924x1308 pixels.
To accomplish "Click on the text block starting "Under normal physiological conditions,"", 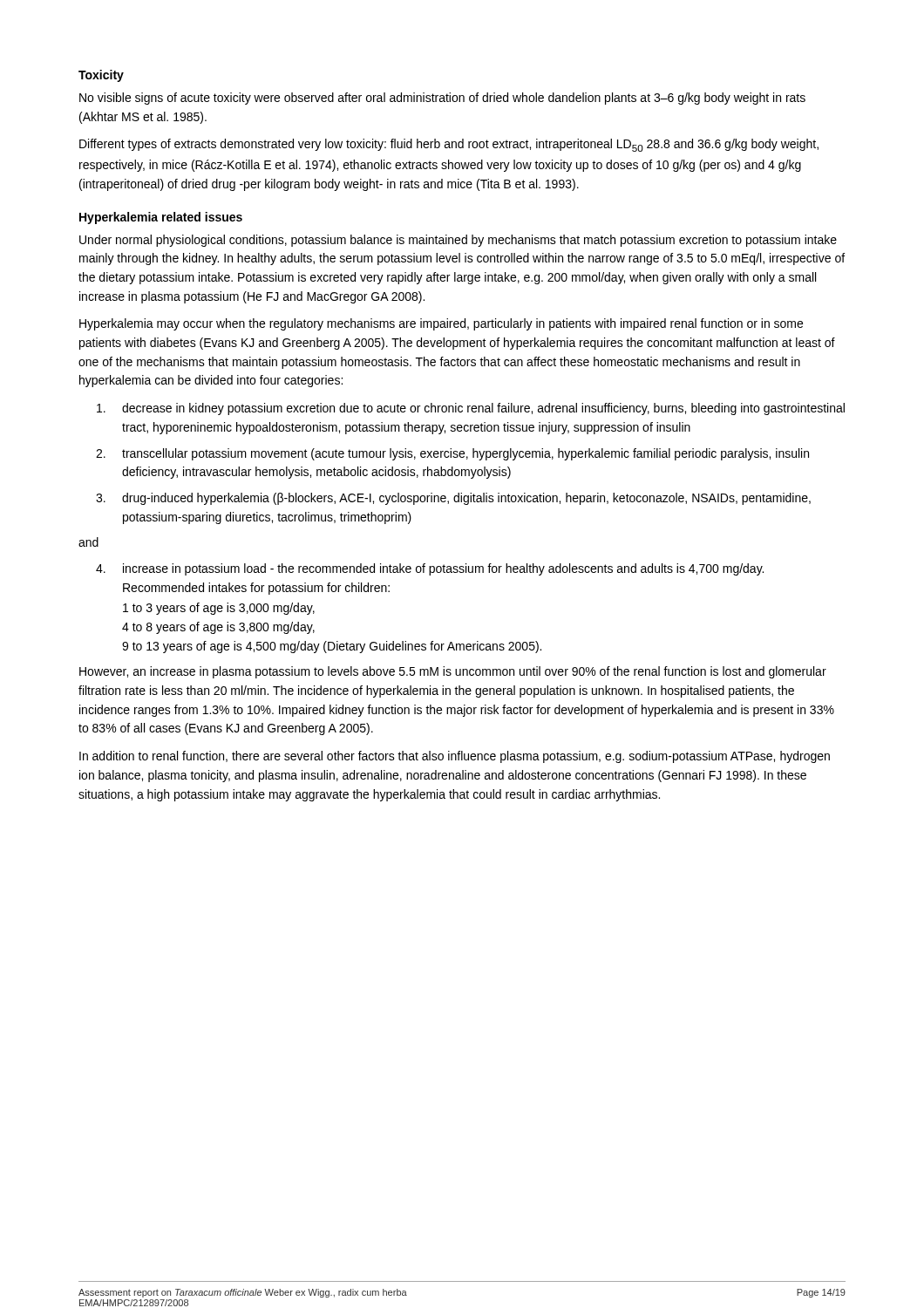I will (462, 268).
